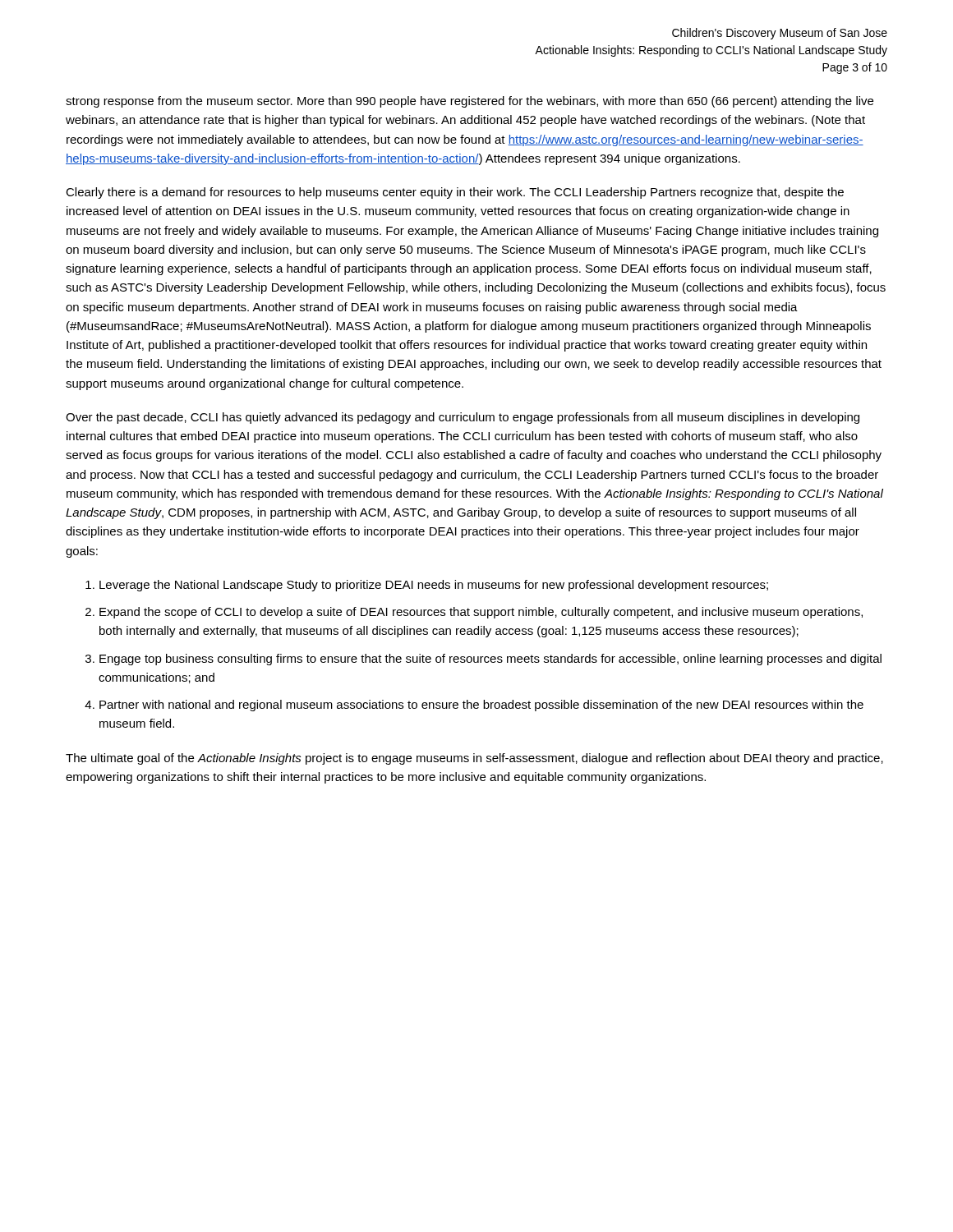Select the region starting "Partner with national and"

[x=481, y=714]
